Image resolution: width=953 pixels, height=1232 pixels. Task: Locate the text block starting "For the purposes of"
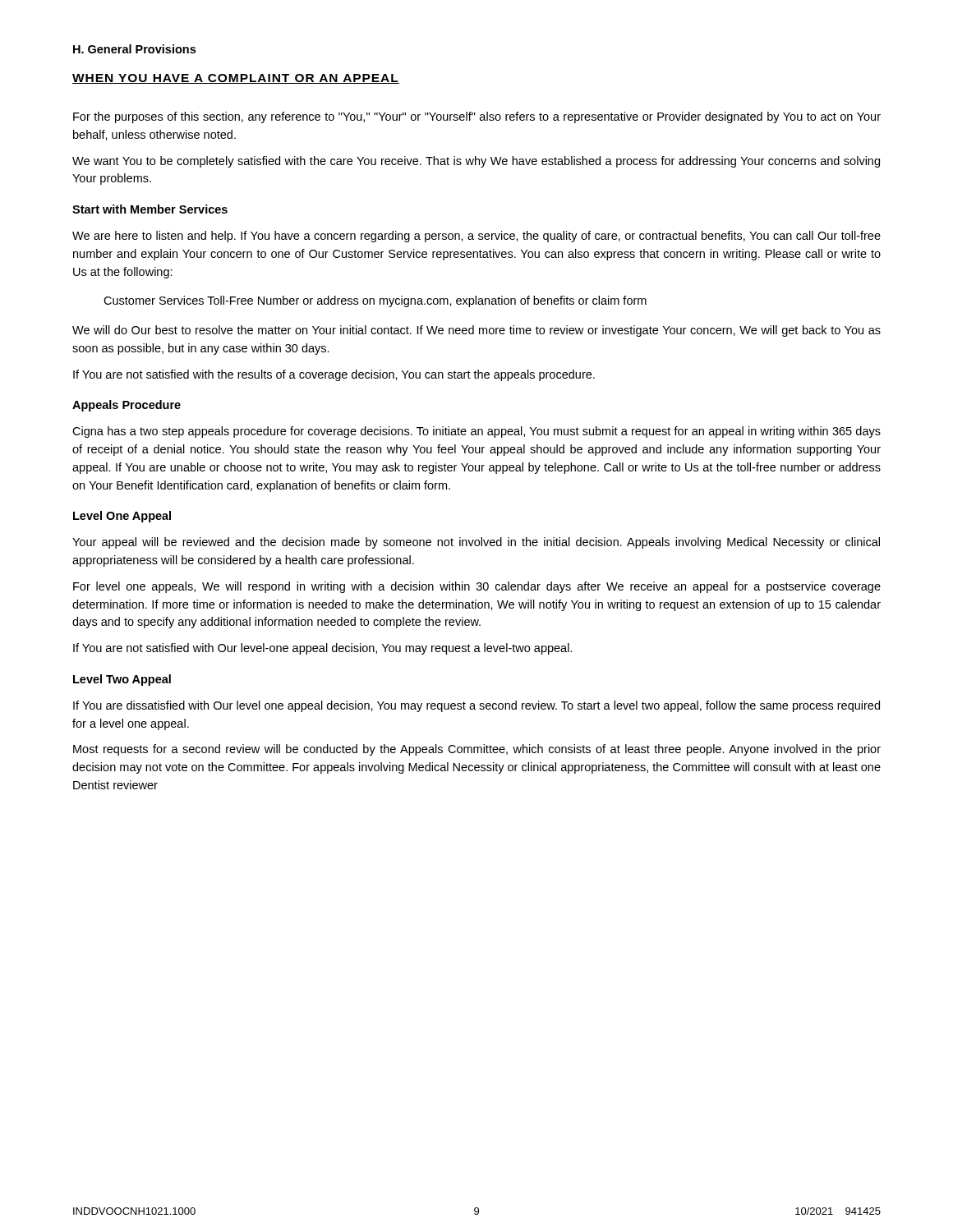476,126
